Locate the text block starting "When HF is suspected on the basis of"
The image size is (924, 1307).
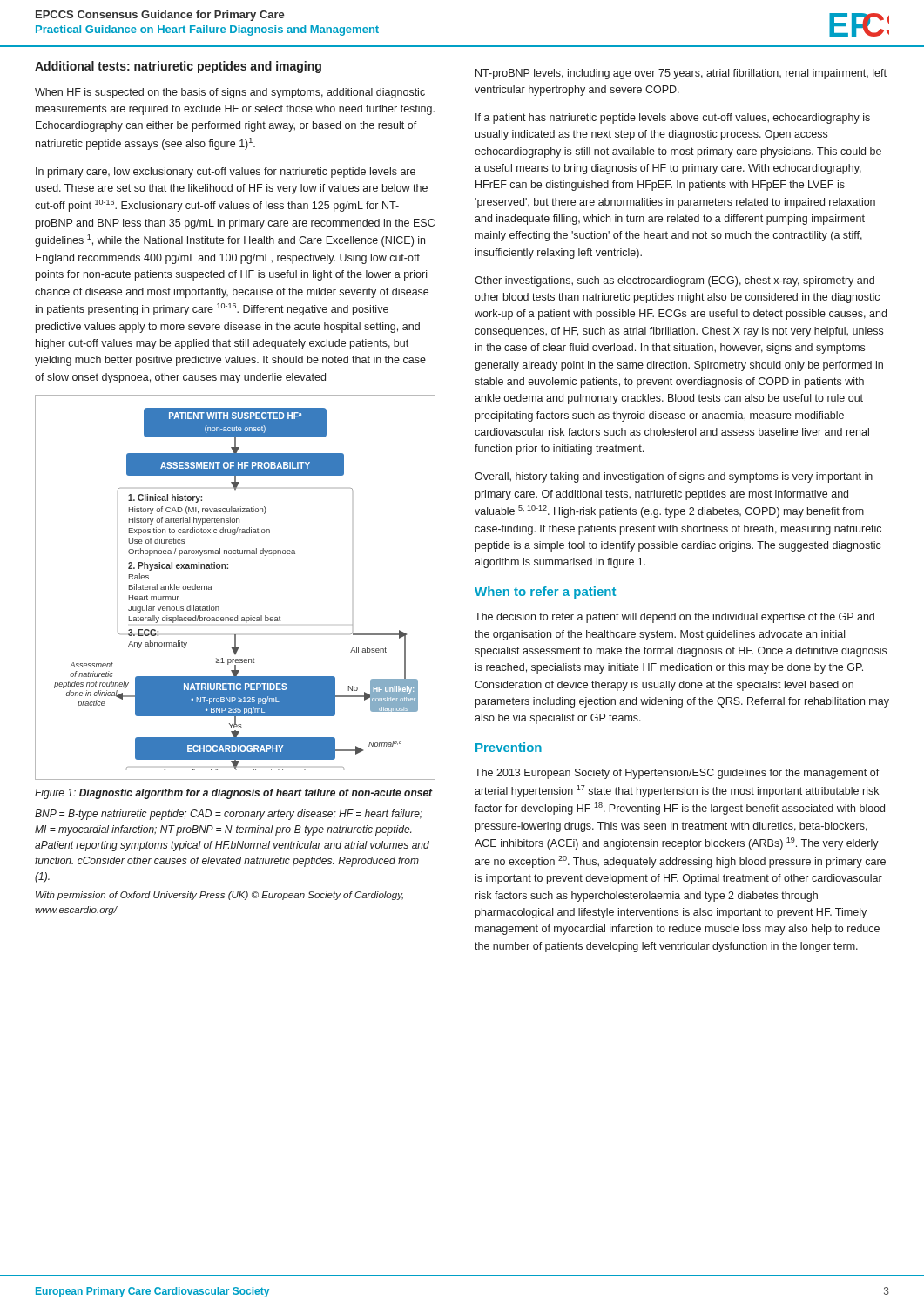pos(235,118)
